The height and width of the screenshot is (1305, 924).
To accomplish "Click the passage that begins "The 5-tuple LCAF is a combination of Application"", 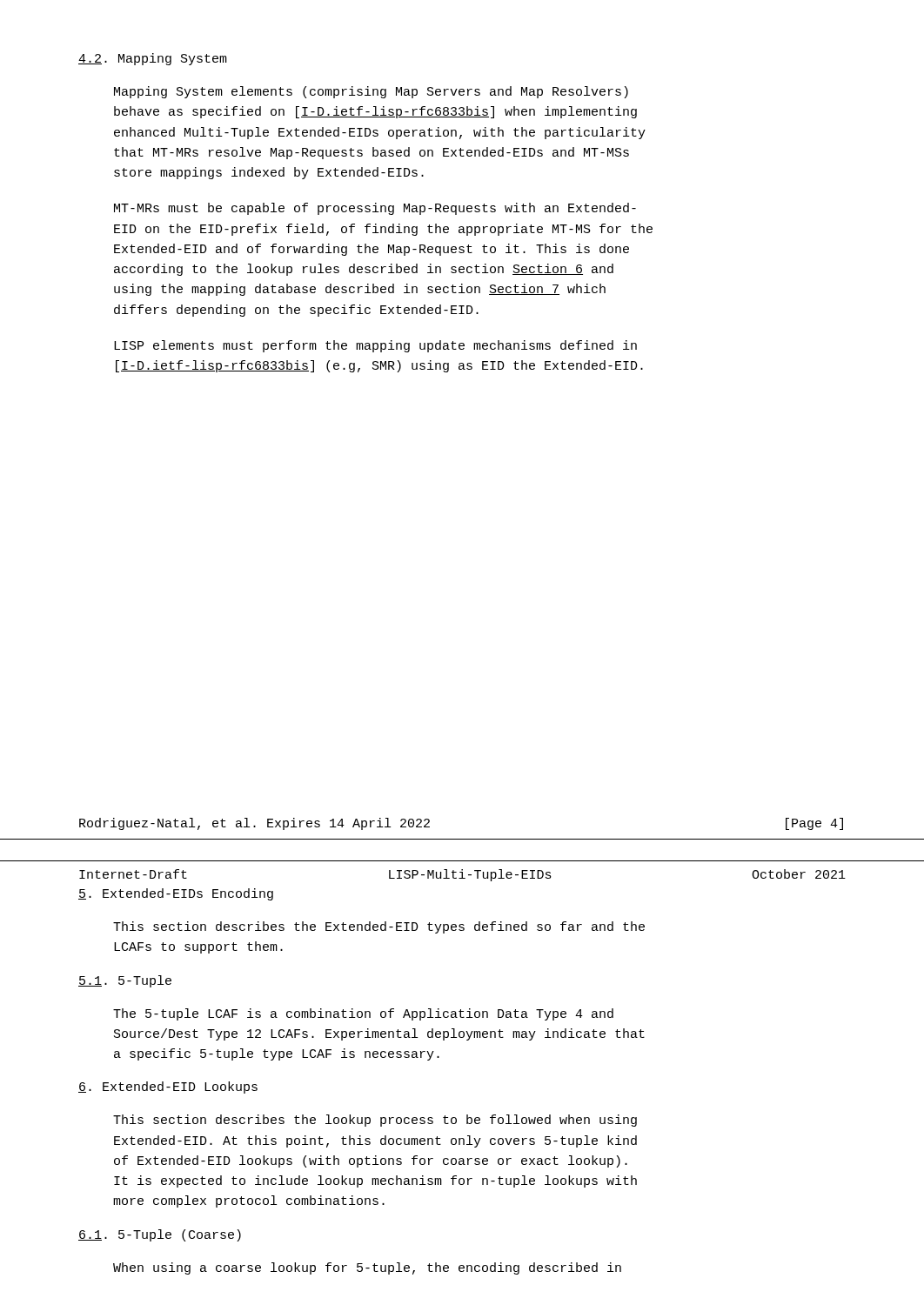I will [379, 1035].
